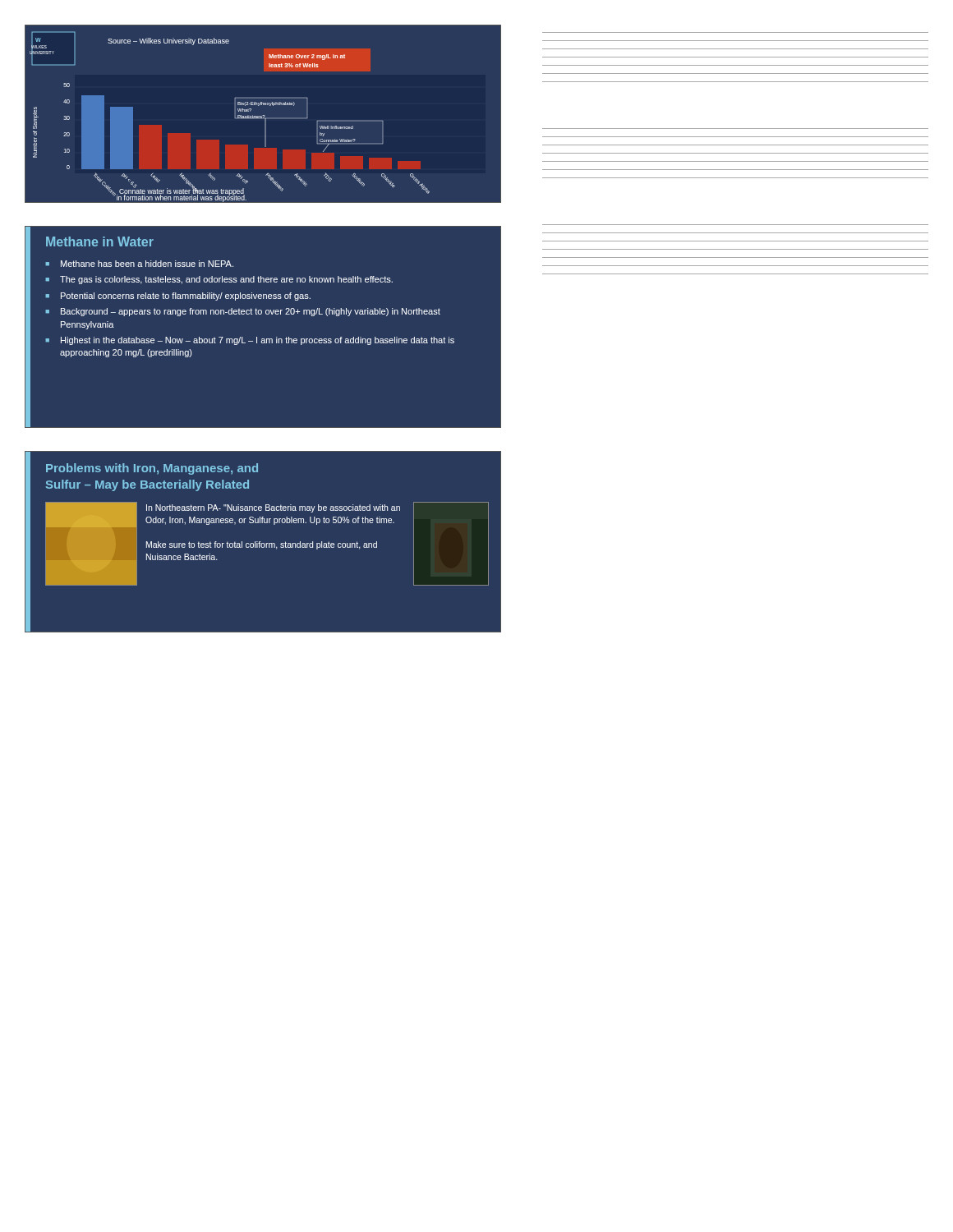Point to the region starting "■ Methane has been a"
The width and height of the screenshot is (953, 1232).
(x=140, y=264)
